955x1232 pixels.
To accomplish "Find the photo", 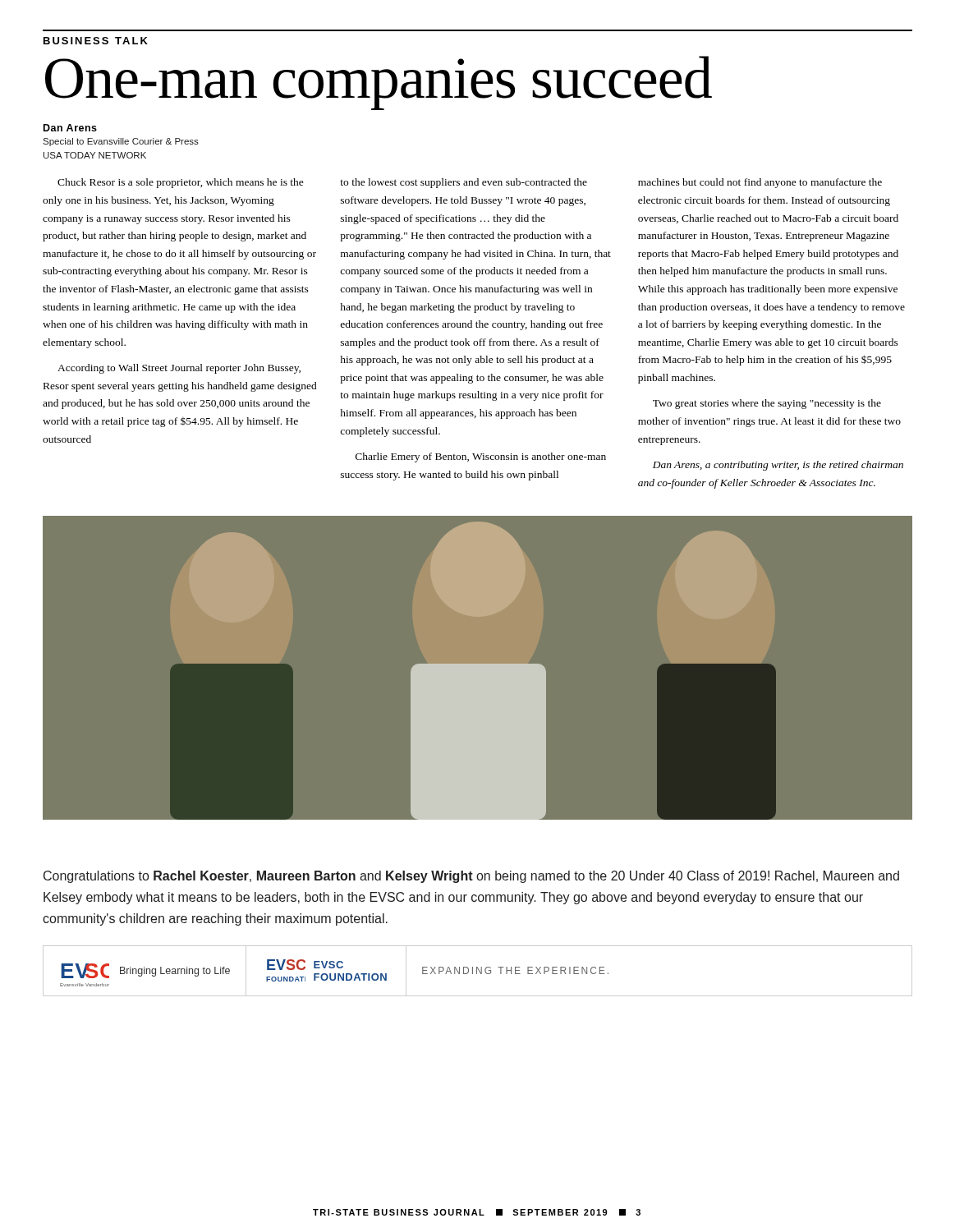I will (x=478, y=668).
